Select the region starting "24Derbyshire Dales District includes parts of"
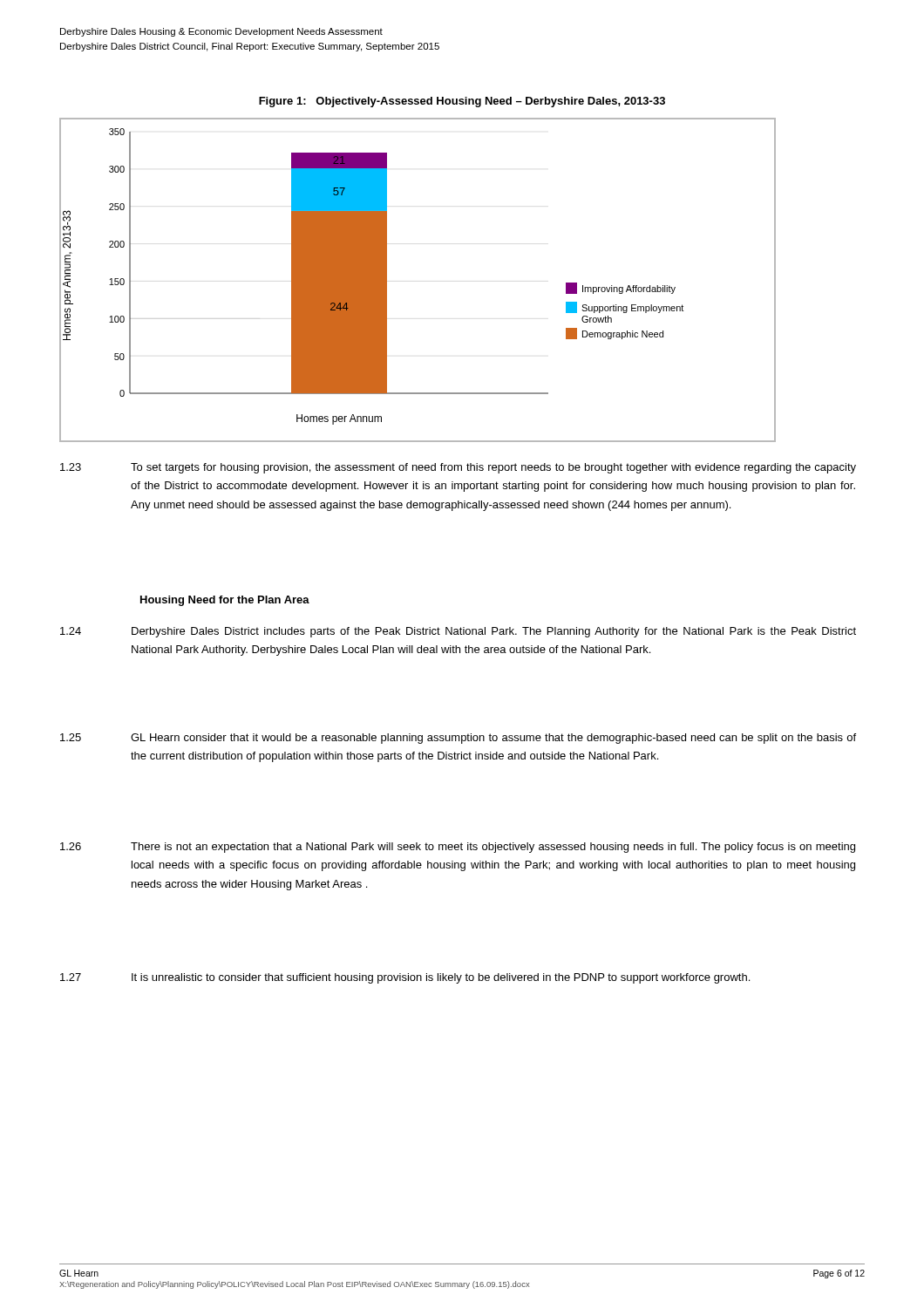The height and width of the screenshot is (1308, 924). click(458, 640)
